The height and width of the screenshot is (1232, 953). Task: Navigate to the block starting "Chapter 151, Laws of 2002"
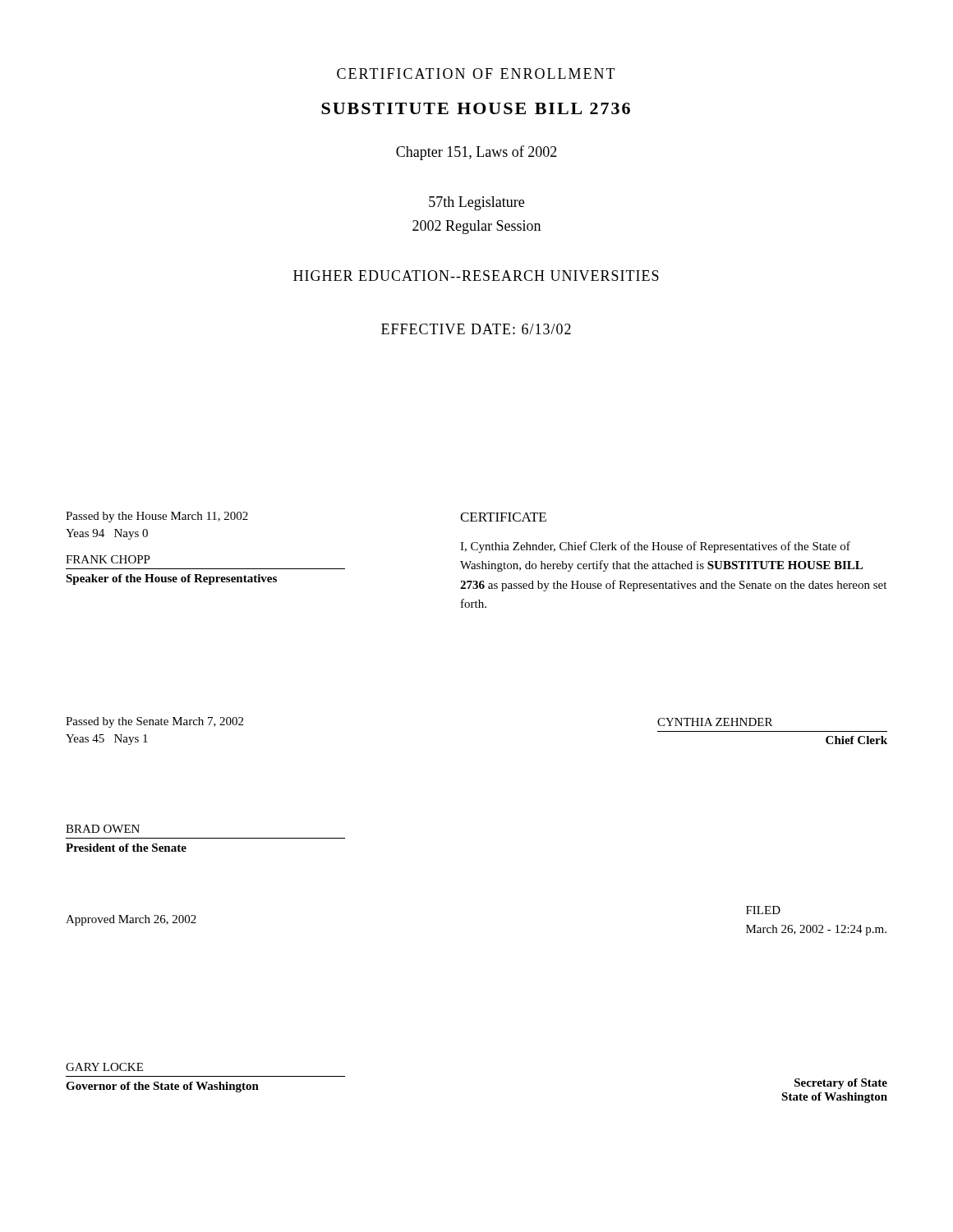point(476,152)
